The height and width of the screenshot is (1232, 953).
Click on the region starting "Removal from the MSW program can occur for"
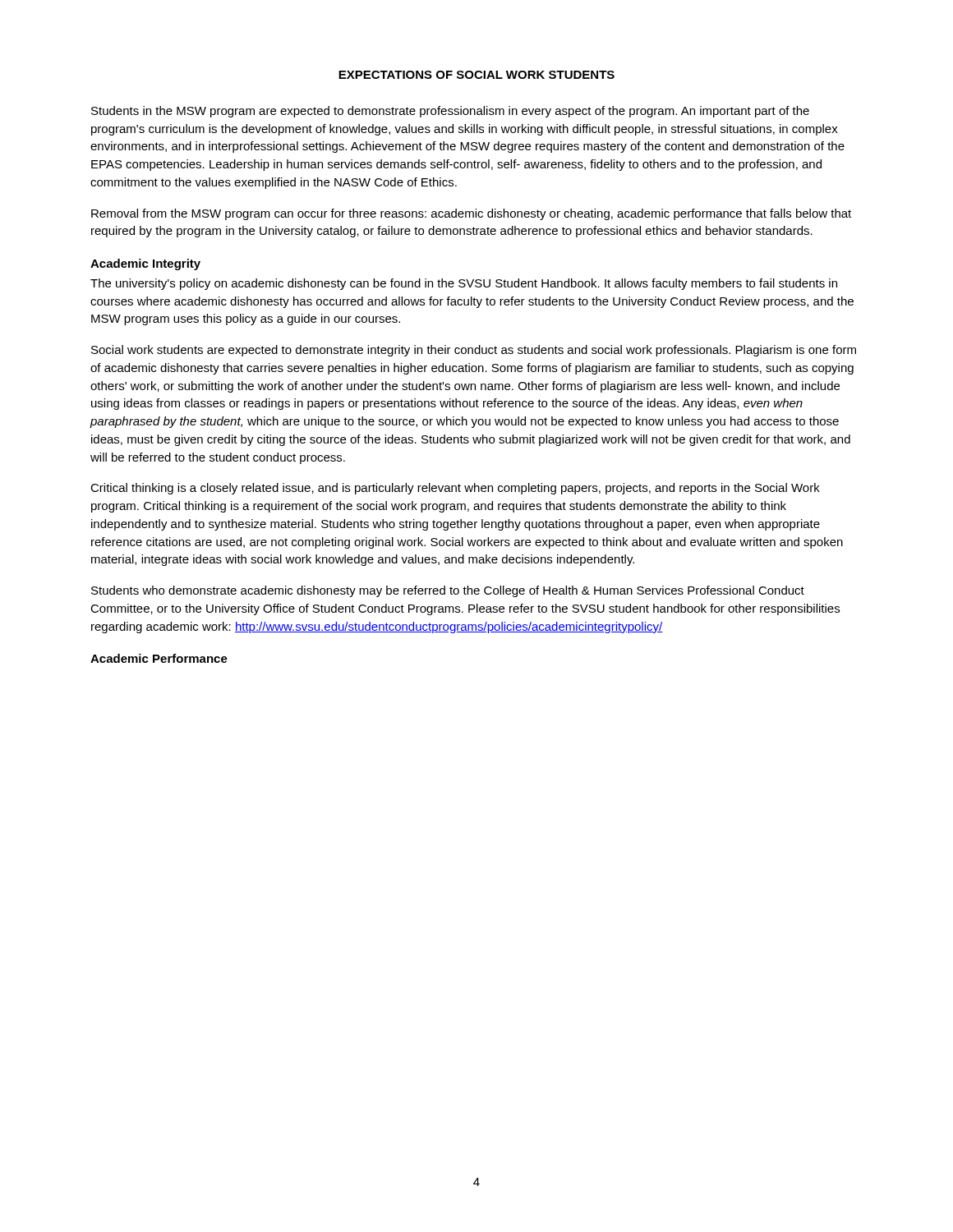(471, 222)
